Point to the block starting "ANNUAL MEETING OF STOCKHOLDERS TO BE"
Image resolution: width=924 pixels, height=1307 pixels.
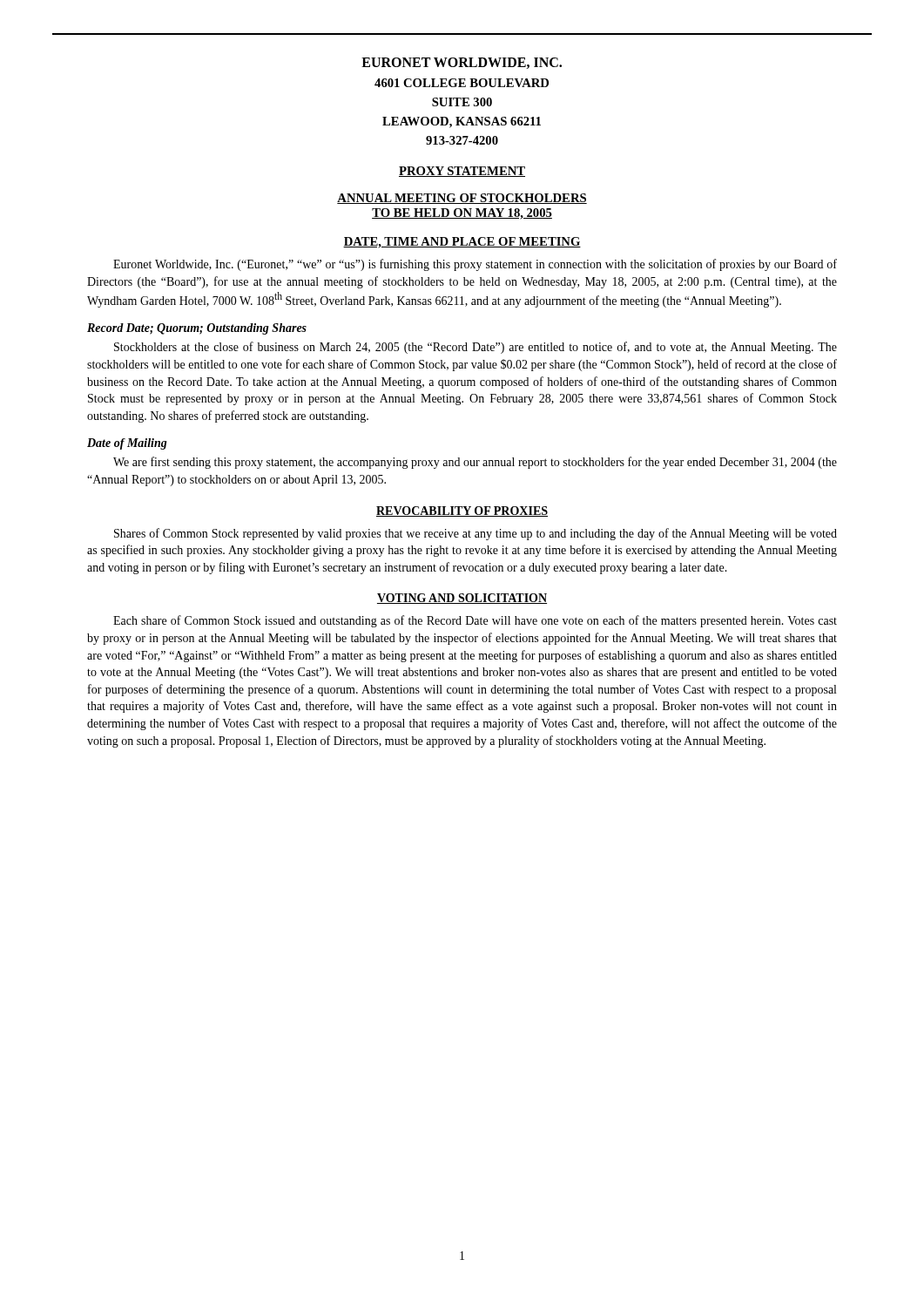462,205
